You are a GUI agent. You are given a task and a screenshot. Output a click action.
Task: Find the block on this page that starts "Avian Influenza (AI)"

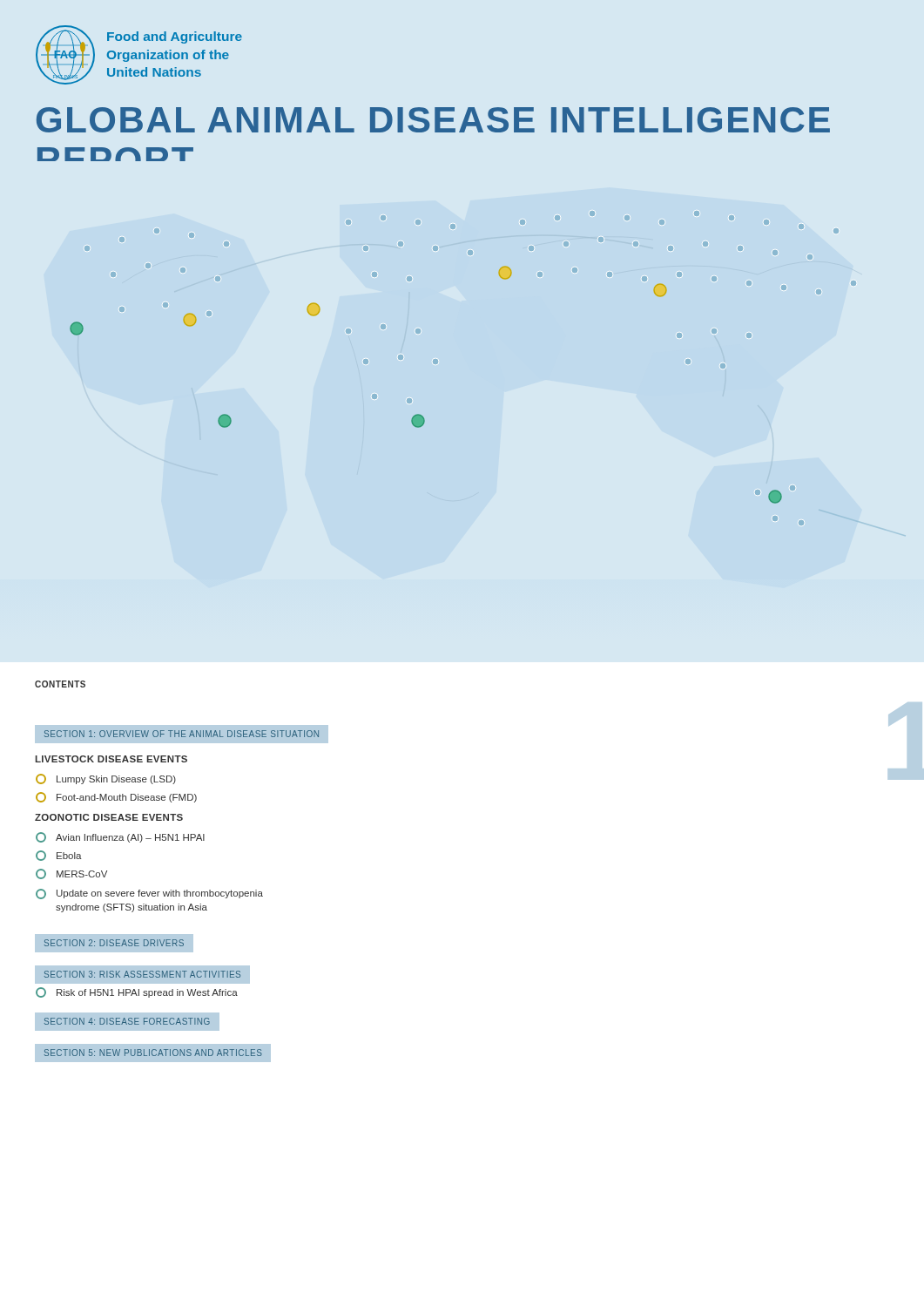pyautogui.click(x=120, y=837)
